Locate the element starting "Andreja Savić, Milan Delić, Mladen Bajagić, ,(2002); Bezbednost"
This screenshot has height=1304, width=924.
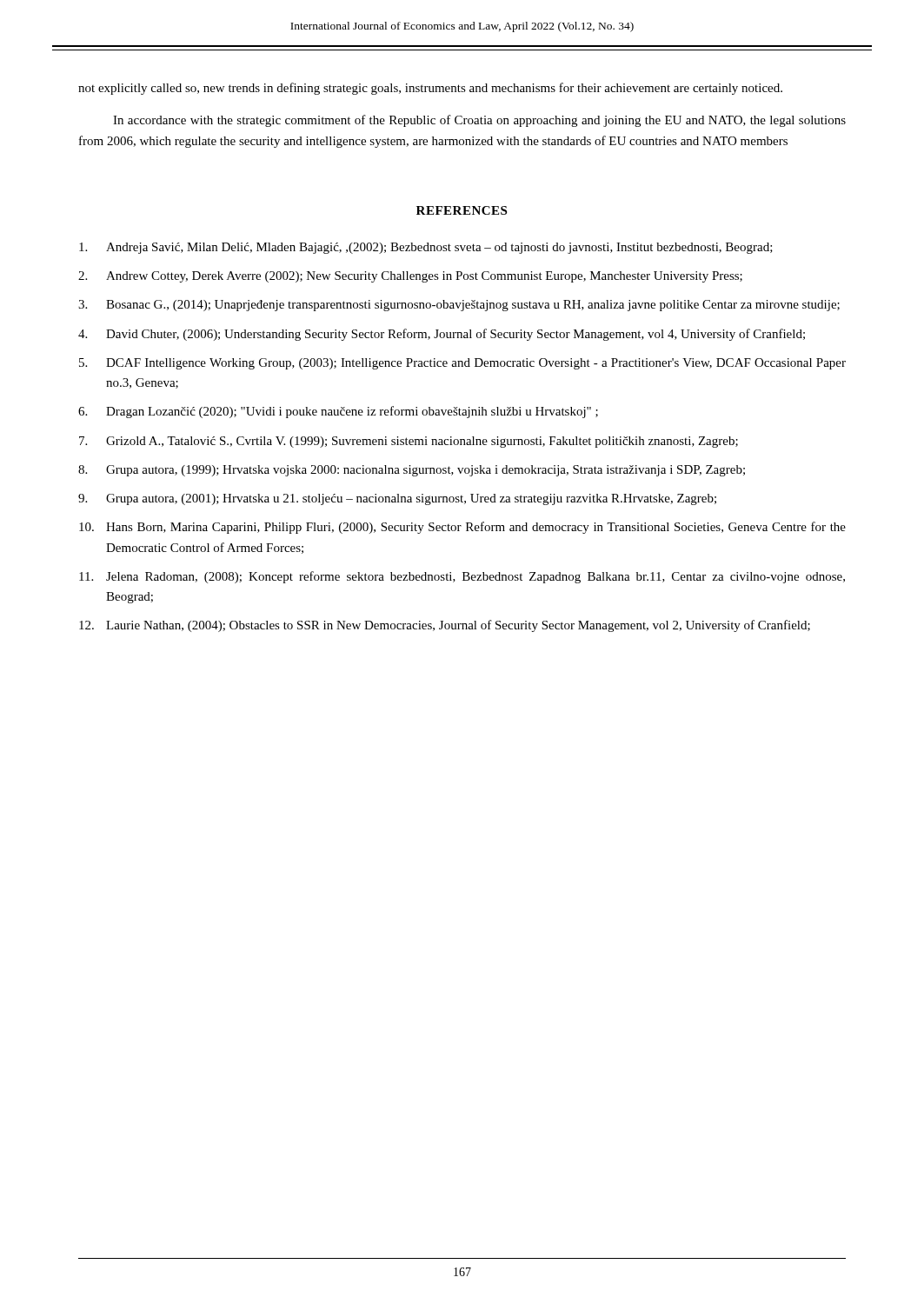pyautogui.click(x=462, y=247)
